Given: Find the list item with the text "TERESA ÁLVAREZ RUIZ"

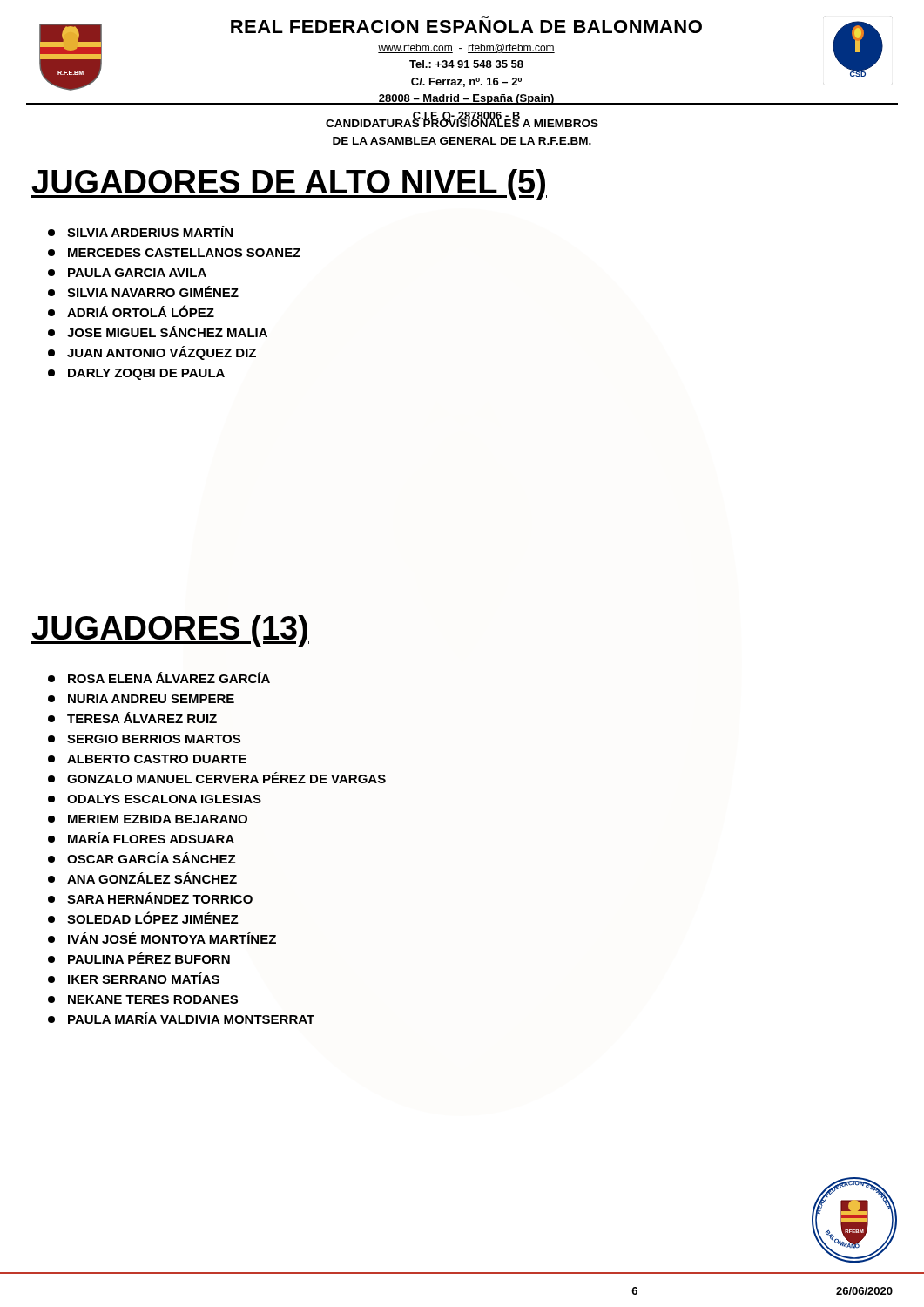Looking at the screenshot, I should [x=132, y=718].
